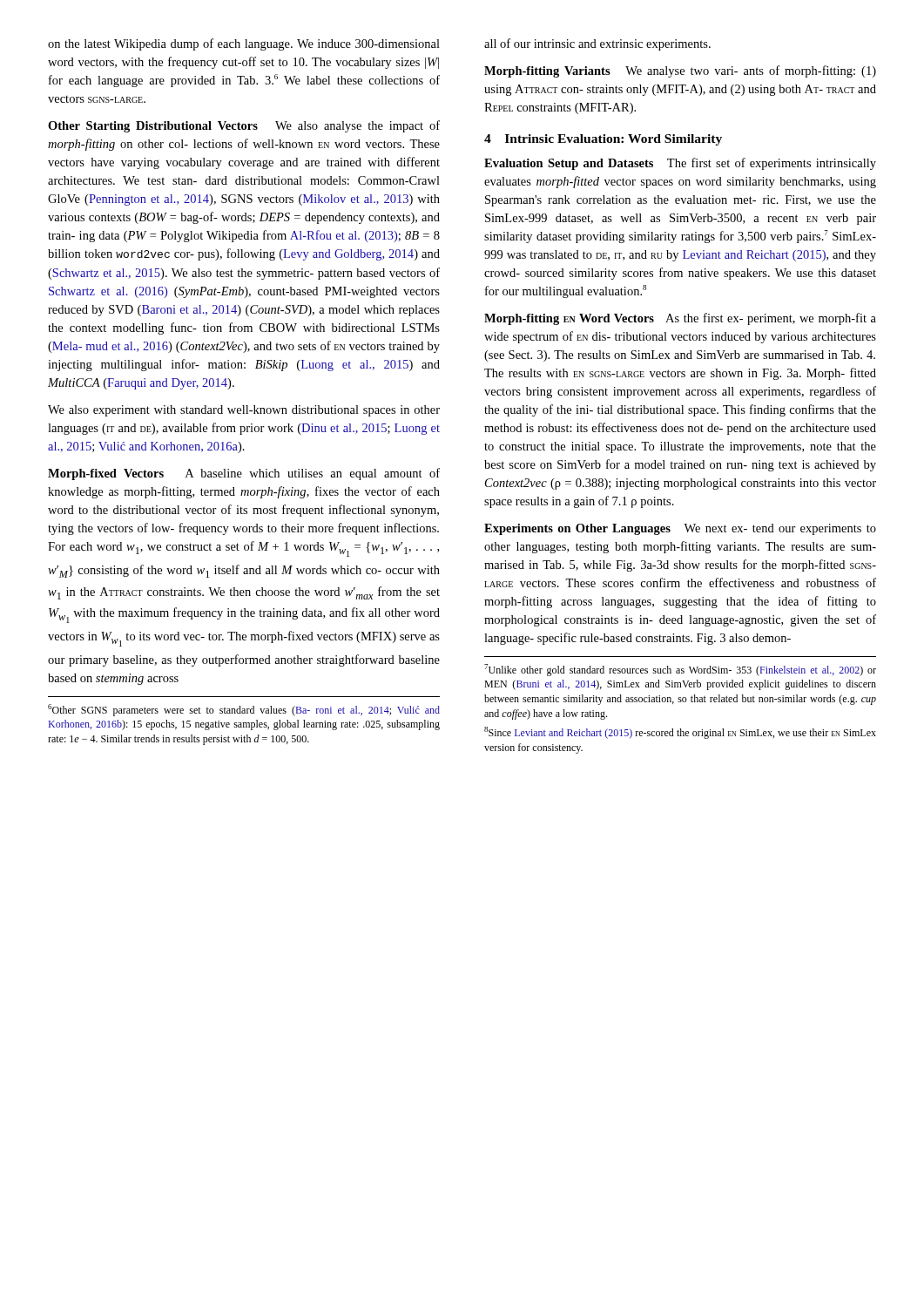Select the text block that says "Morph-fitting en Word Vectors As the first ex-"

[680, 410]
